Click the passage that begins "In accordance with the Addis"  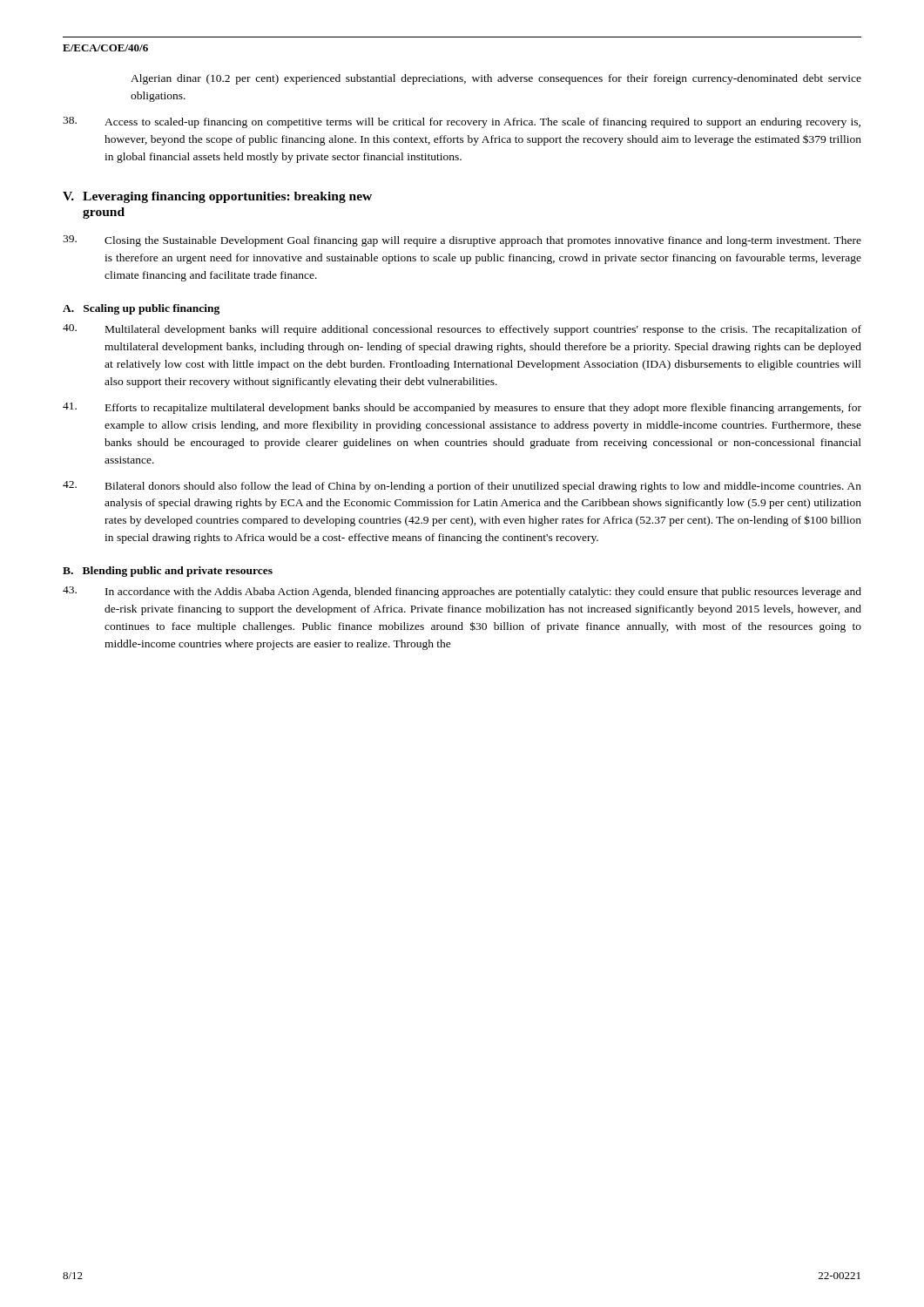(462, 618)
